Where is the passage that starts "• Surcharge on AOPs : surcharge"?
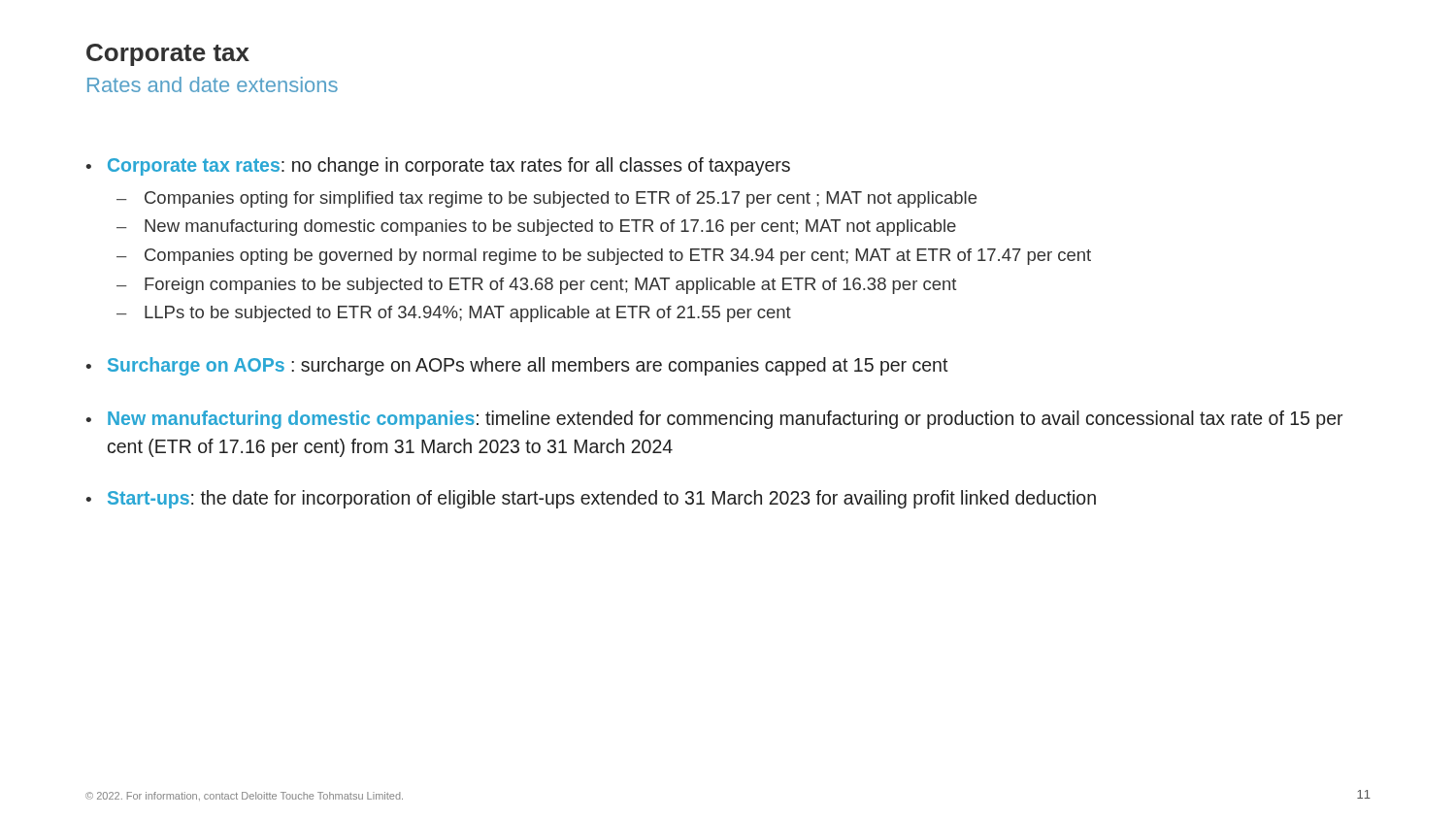Screen dimensions: 819x1456 pyautogui.click(x=728, y=366)
